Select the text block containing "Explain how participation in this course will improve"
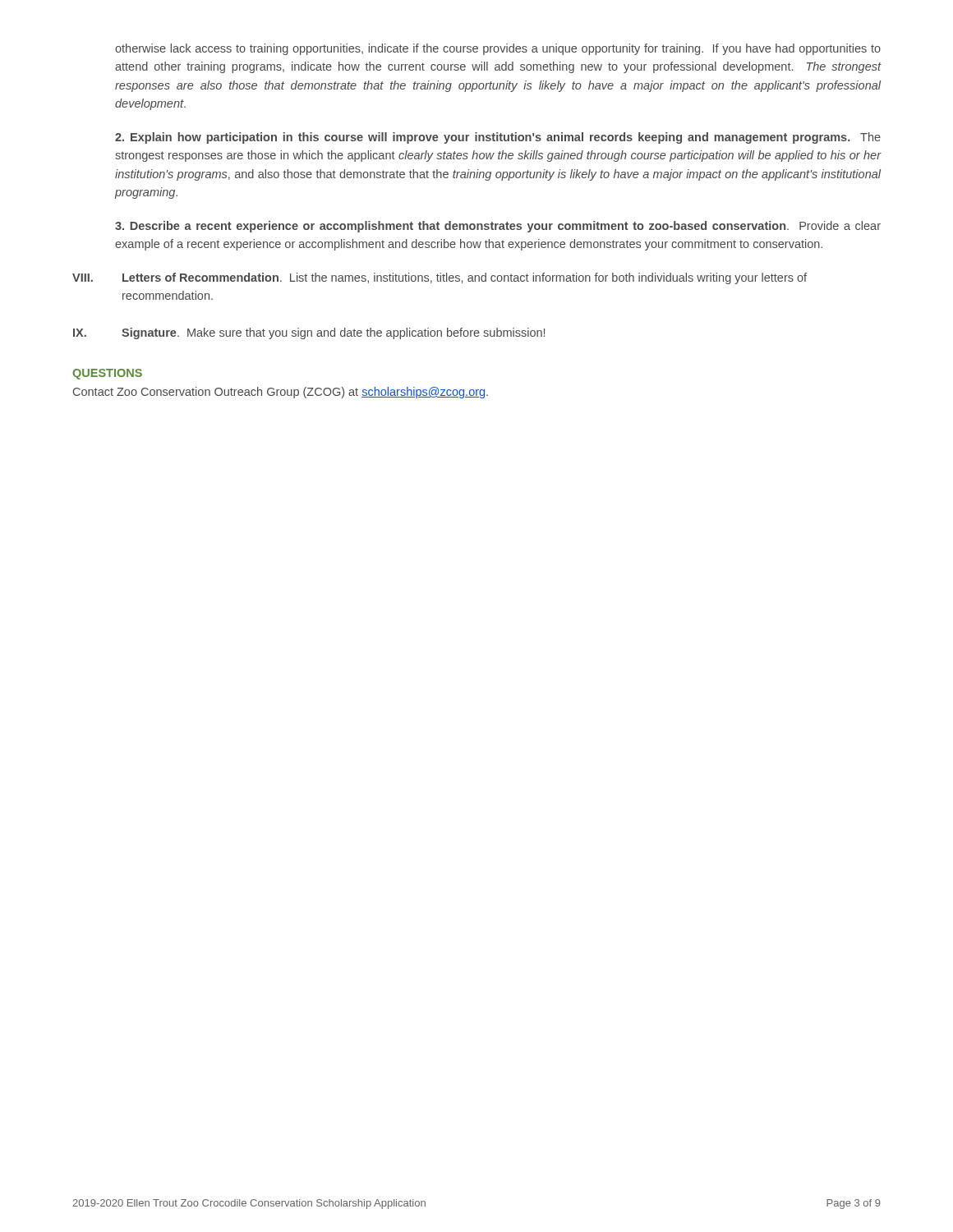 (x=498, y=165)
